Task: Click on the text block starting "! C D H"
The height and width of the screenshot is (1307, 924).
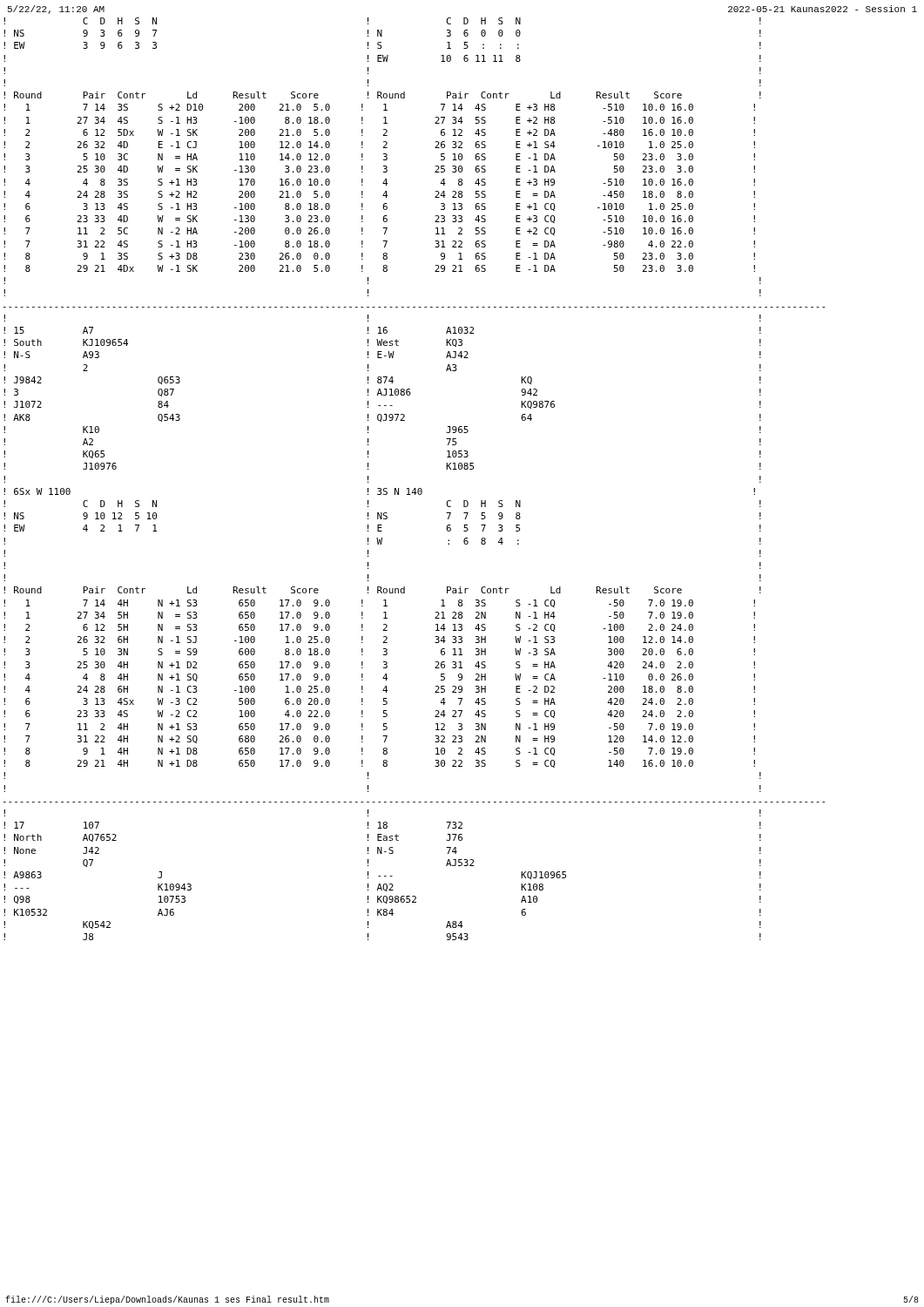Action: [x=462, y=480]
